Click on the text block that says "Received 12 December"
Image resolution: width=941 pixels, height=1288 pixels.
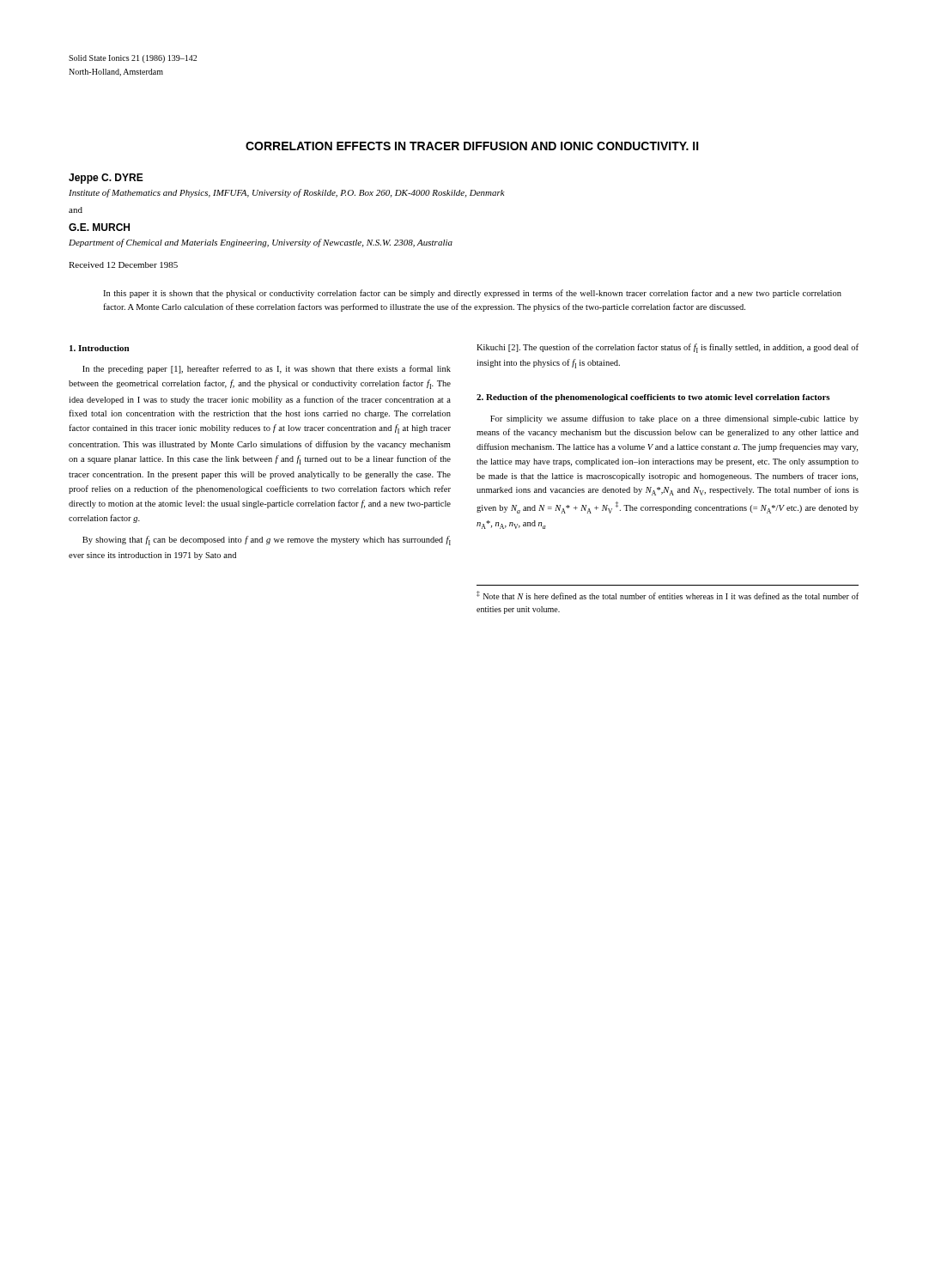point(123,264)
